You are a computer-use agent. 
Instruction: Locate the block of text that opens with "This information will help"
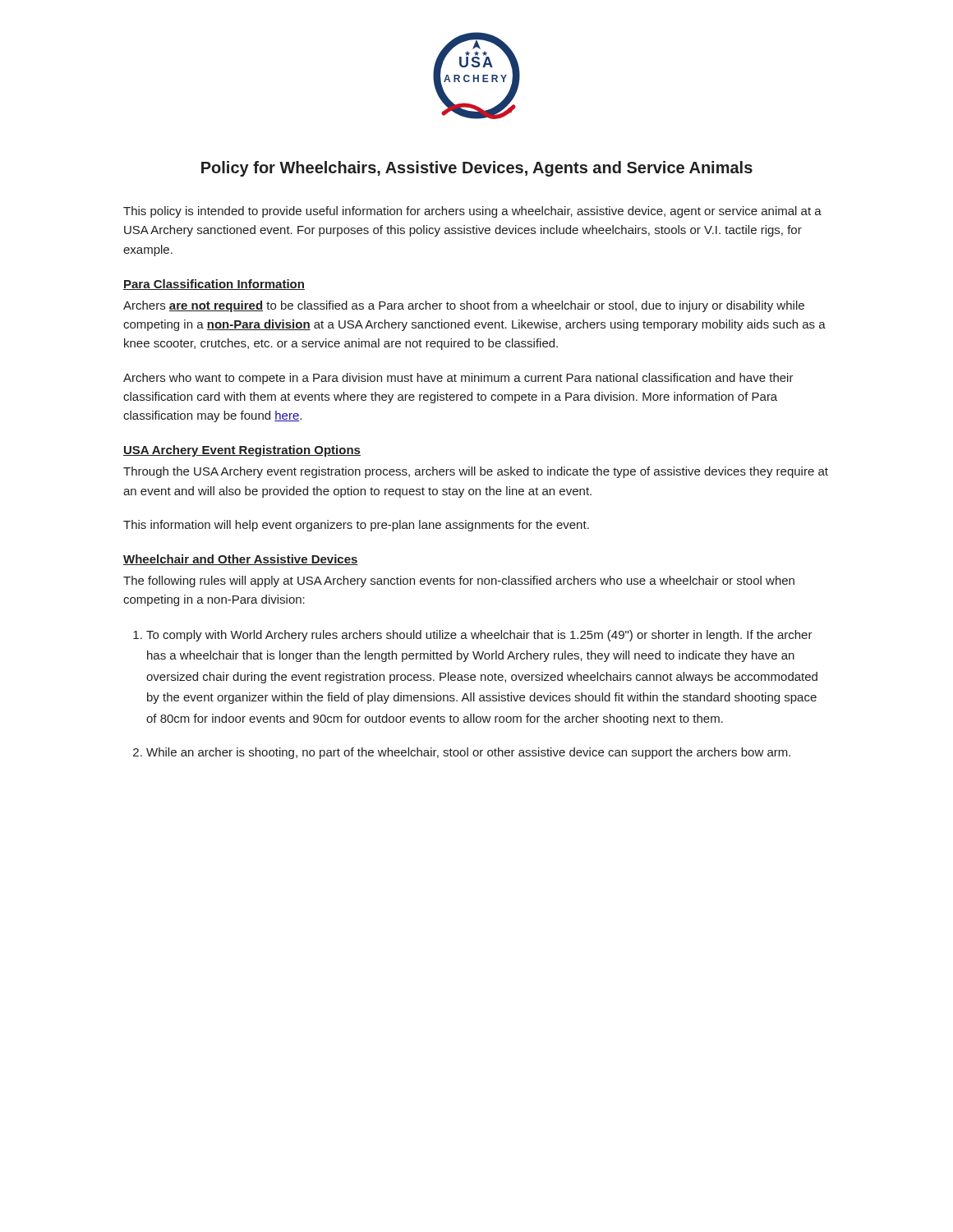(356, 524)
